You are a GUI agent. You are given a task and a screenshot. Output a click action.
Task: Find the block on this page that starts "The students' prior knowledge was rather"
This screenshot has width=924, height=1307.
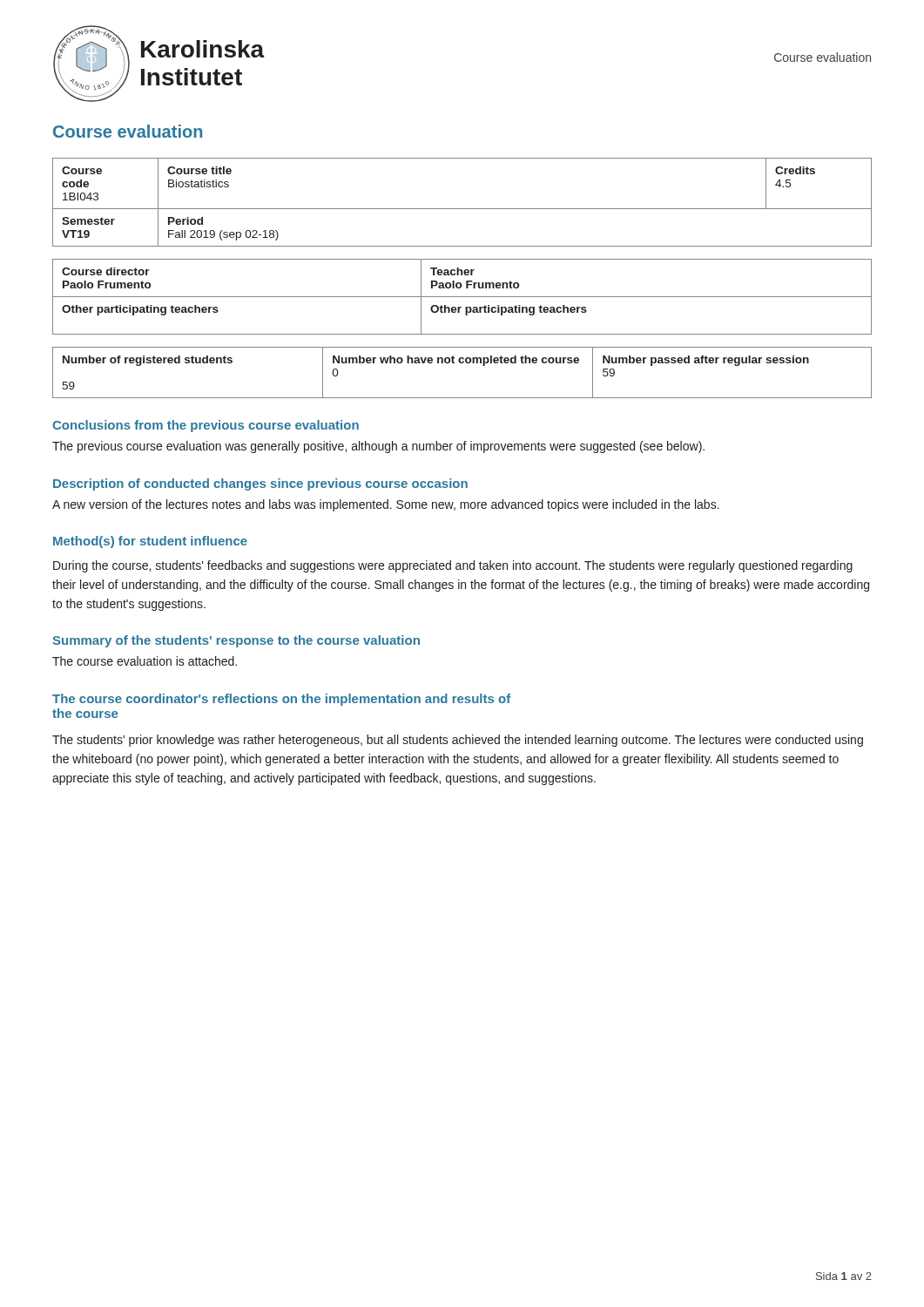coord(458,759)
